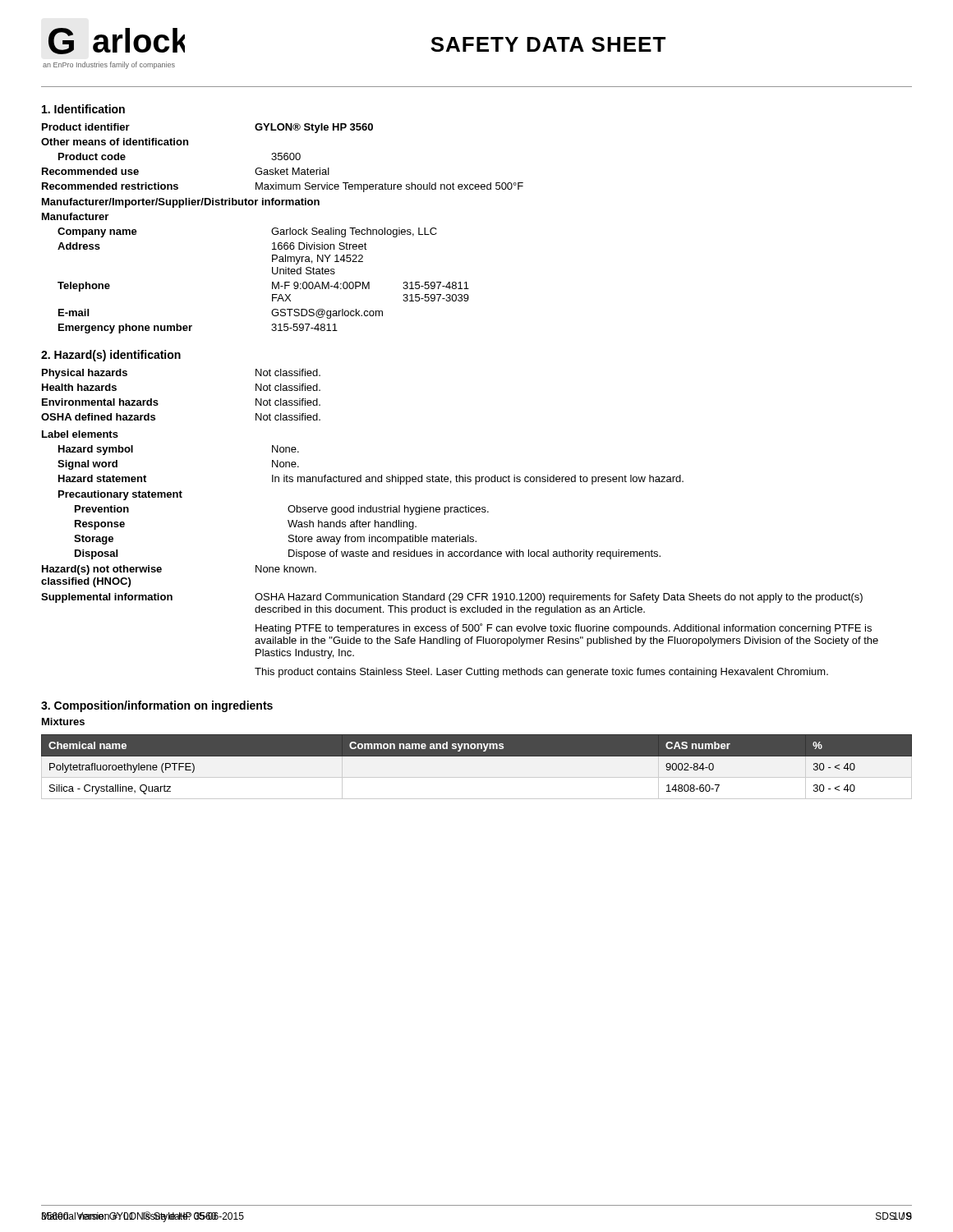Select the element starting "Recommended use Gasket Material"
This screenshot has width=953, height=1232.
(89, 170)
